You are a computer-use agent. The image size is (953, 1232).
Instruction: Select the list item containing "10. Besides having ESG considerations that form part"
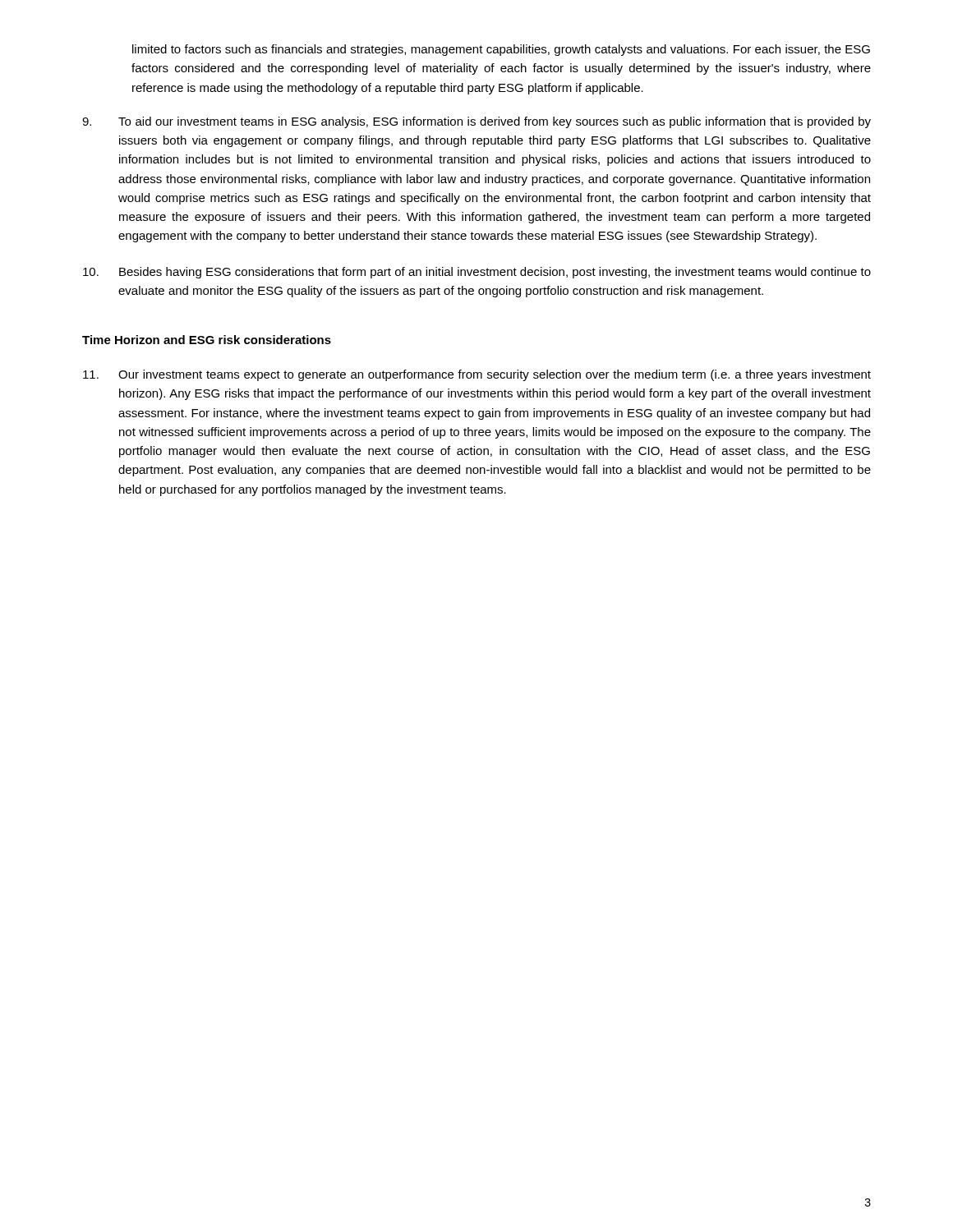(476, 281)
